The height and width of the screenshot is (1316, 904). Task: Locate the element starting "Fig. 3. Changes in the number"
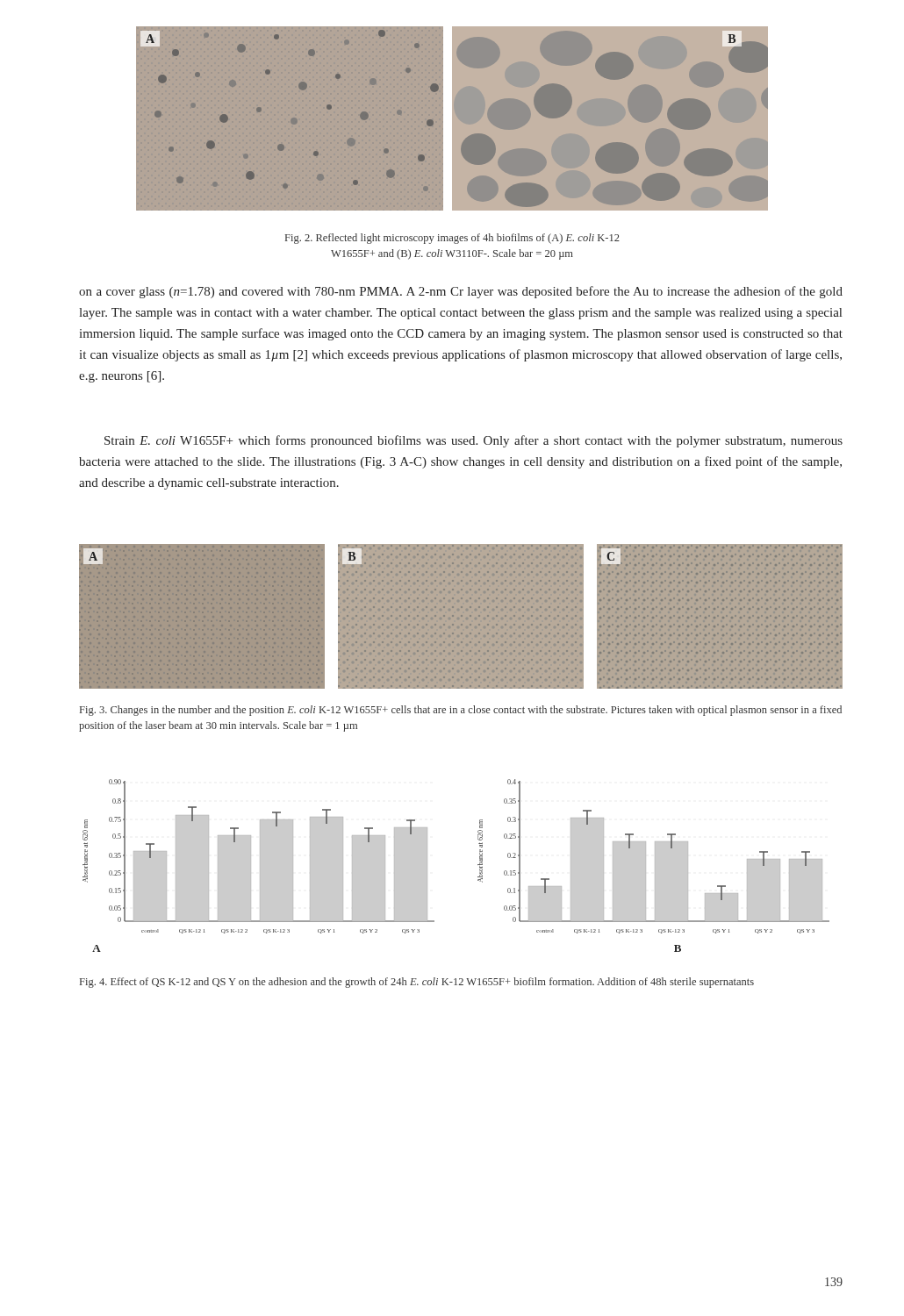(x=461, y=718)
